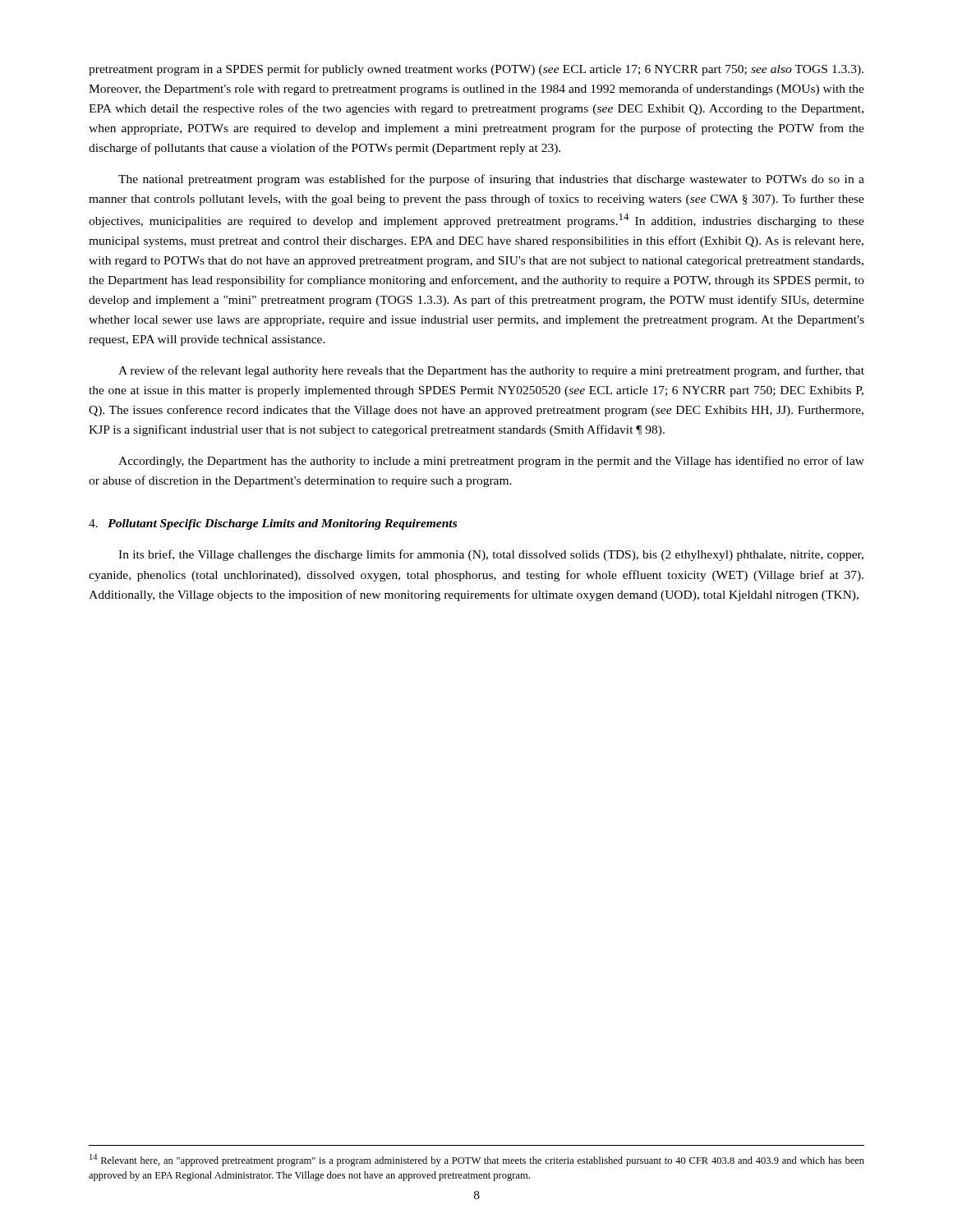This screenshot has width=953, height=1232.
Task: Navigate to the text block starting "4. Pollutant Specific Discharge Limits and"
Action: tap(273, 523)
